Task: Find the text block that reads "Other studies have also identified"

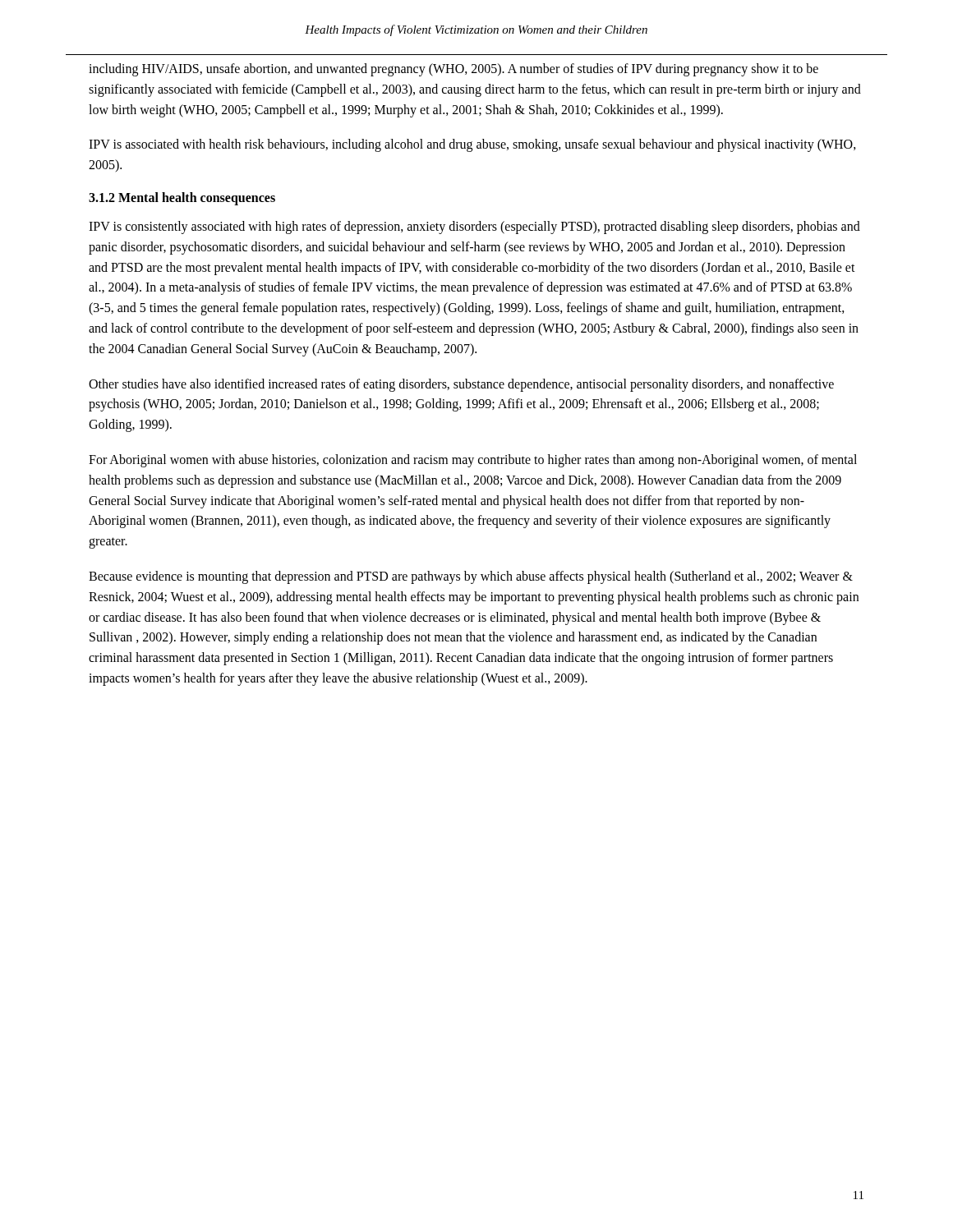Action: [461, 404]
